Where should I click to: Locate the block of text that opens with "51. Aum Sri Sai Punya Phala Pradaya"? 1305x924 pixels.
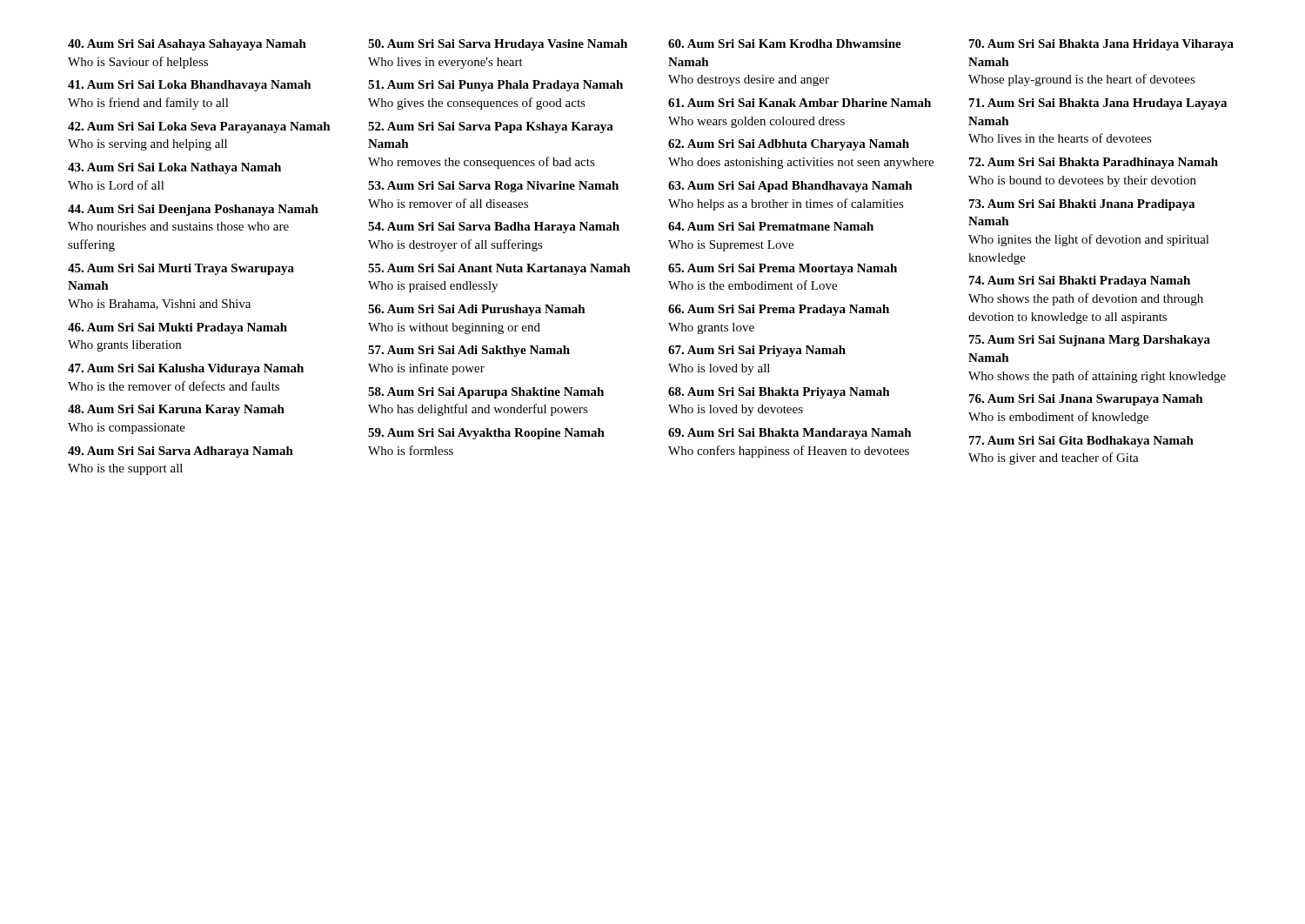[x=496, y=94]
